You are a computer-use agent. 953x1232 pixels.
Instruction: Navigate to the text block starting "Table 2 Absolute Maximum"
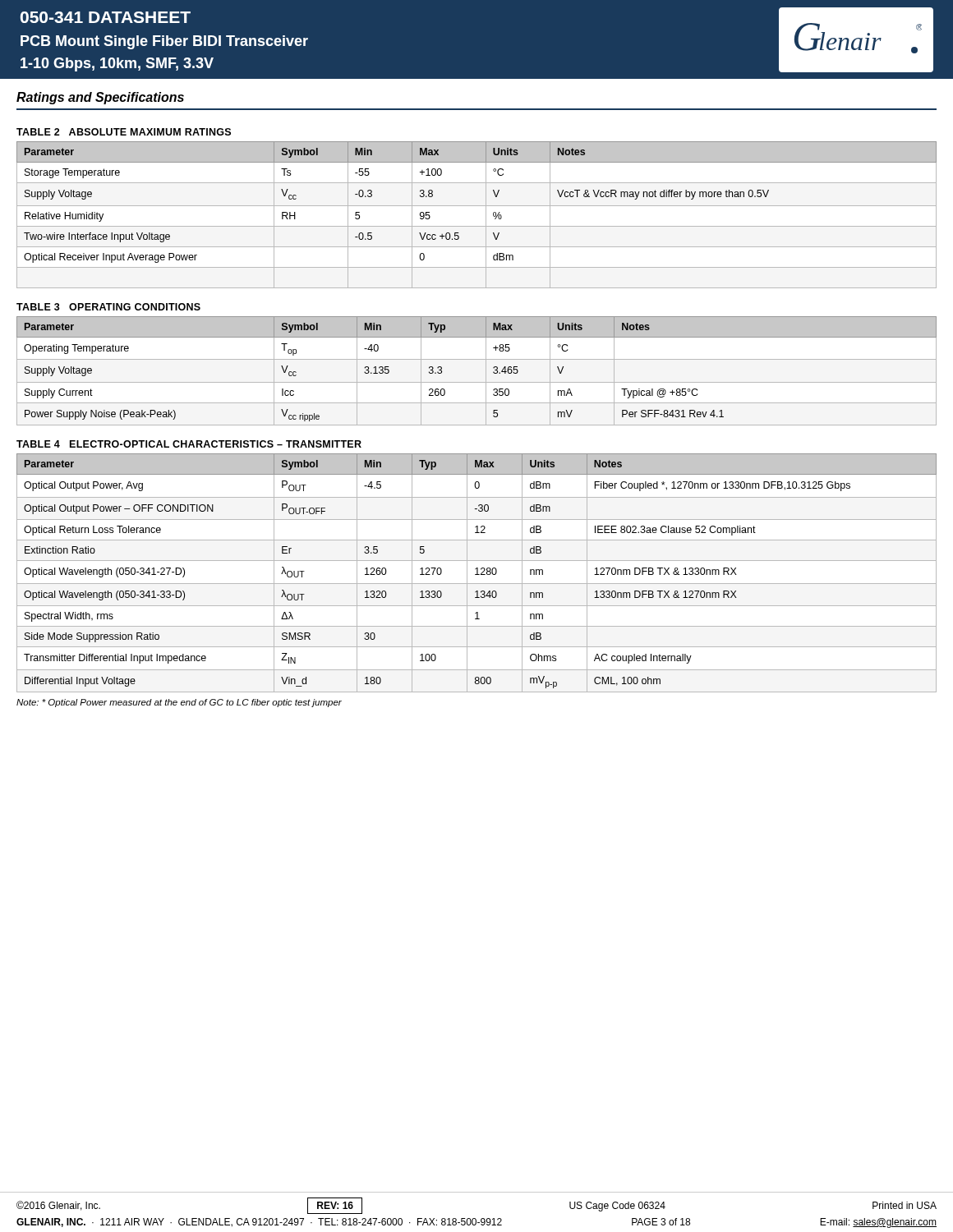point(124,132)
